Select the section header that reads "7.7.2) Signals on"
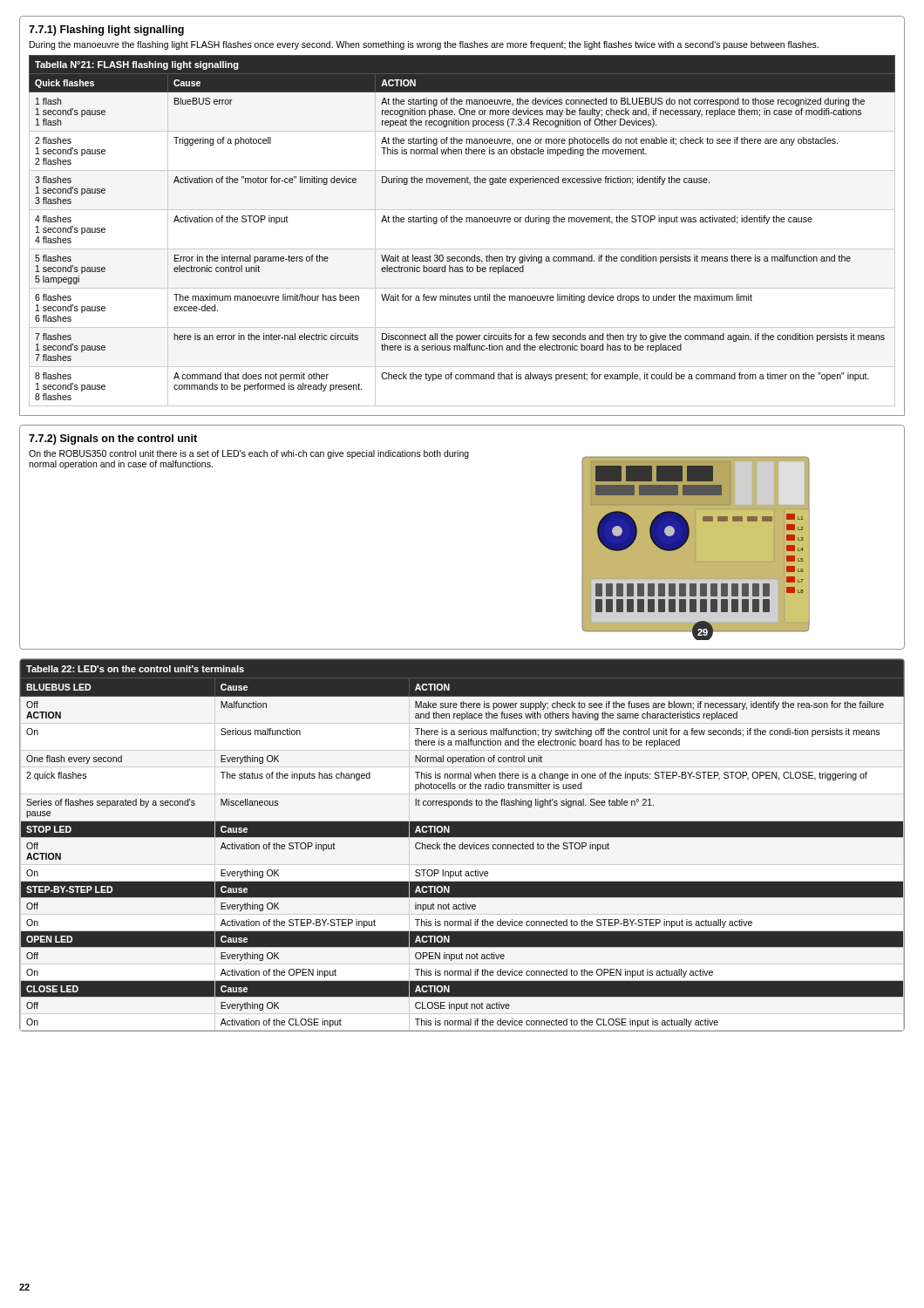This screenshot has width=924, height=1308. coord(113,439)
